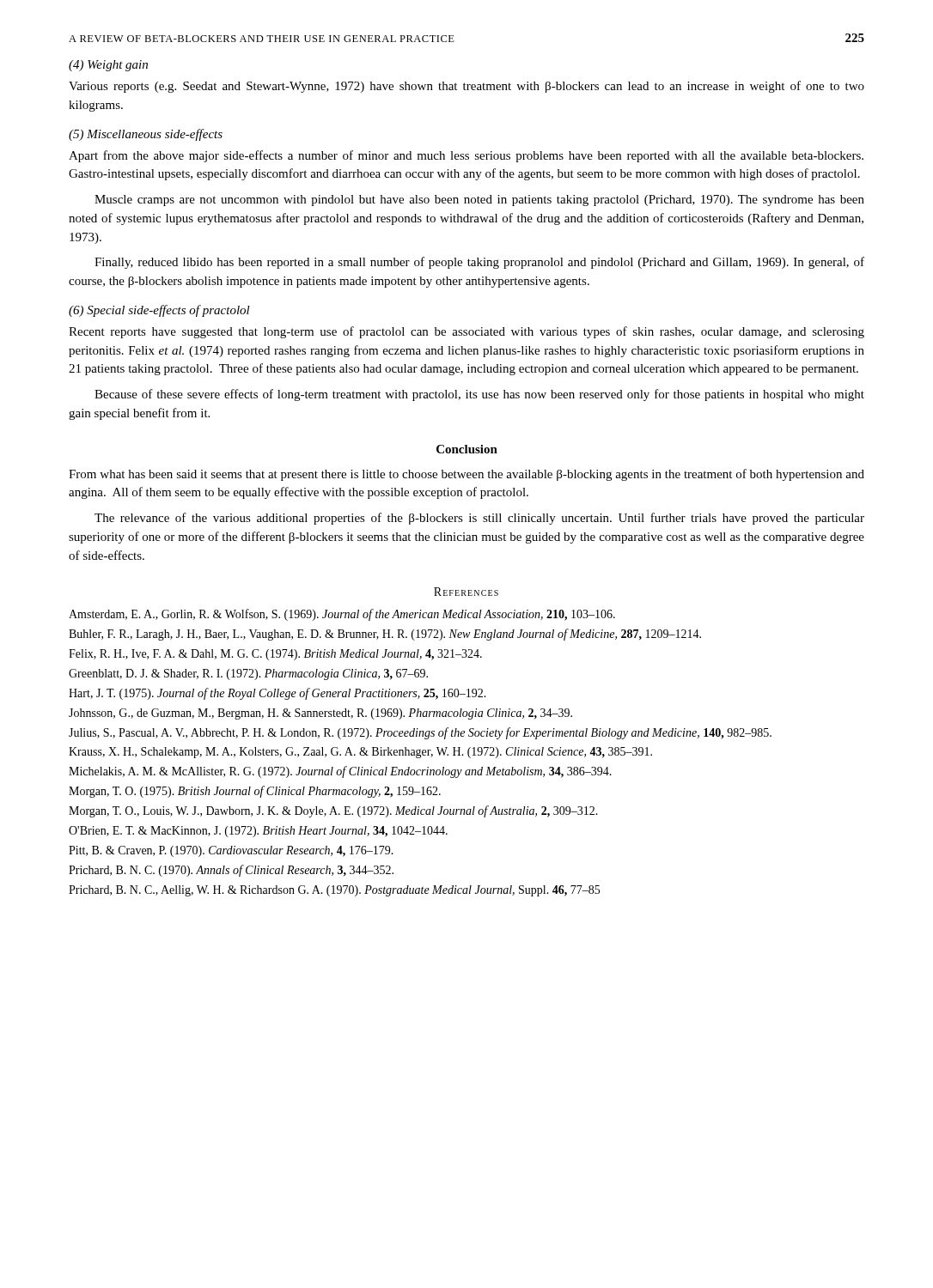The height and width of the screenshot is (1288, 933).
Task: Click on the region starting "Various reports (e.g. Seedat"
Action: [x=466, y=95]
